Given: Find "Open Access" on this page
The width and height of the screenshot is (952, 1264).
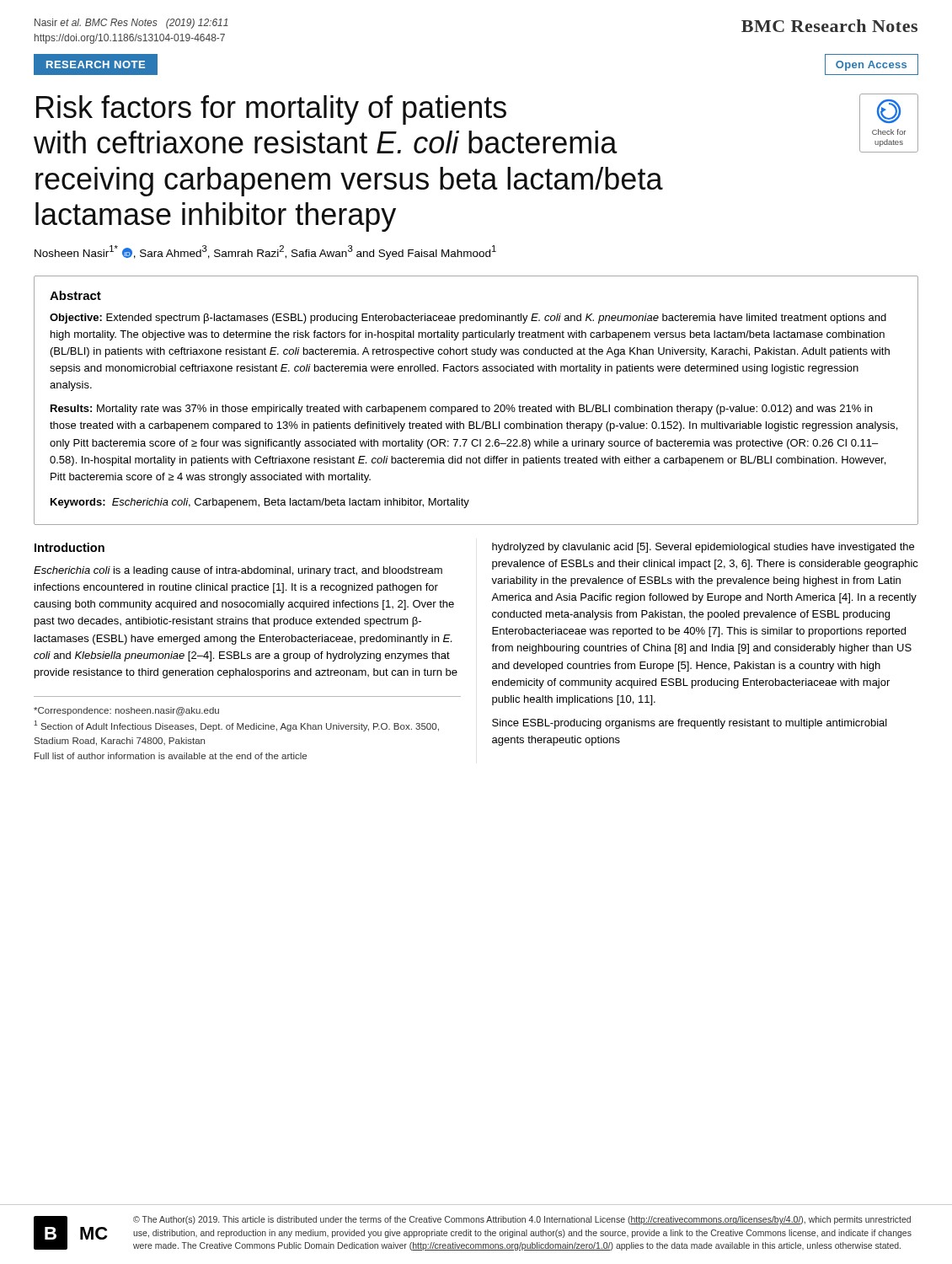Looking at the screenshot, I should pyautogui.click(x=871, y=64).
